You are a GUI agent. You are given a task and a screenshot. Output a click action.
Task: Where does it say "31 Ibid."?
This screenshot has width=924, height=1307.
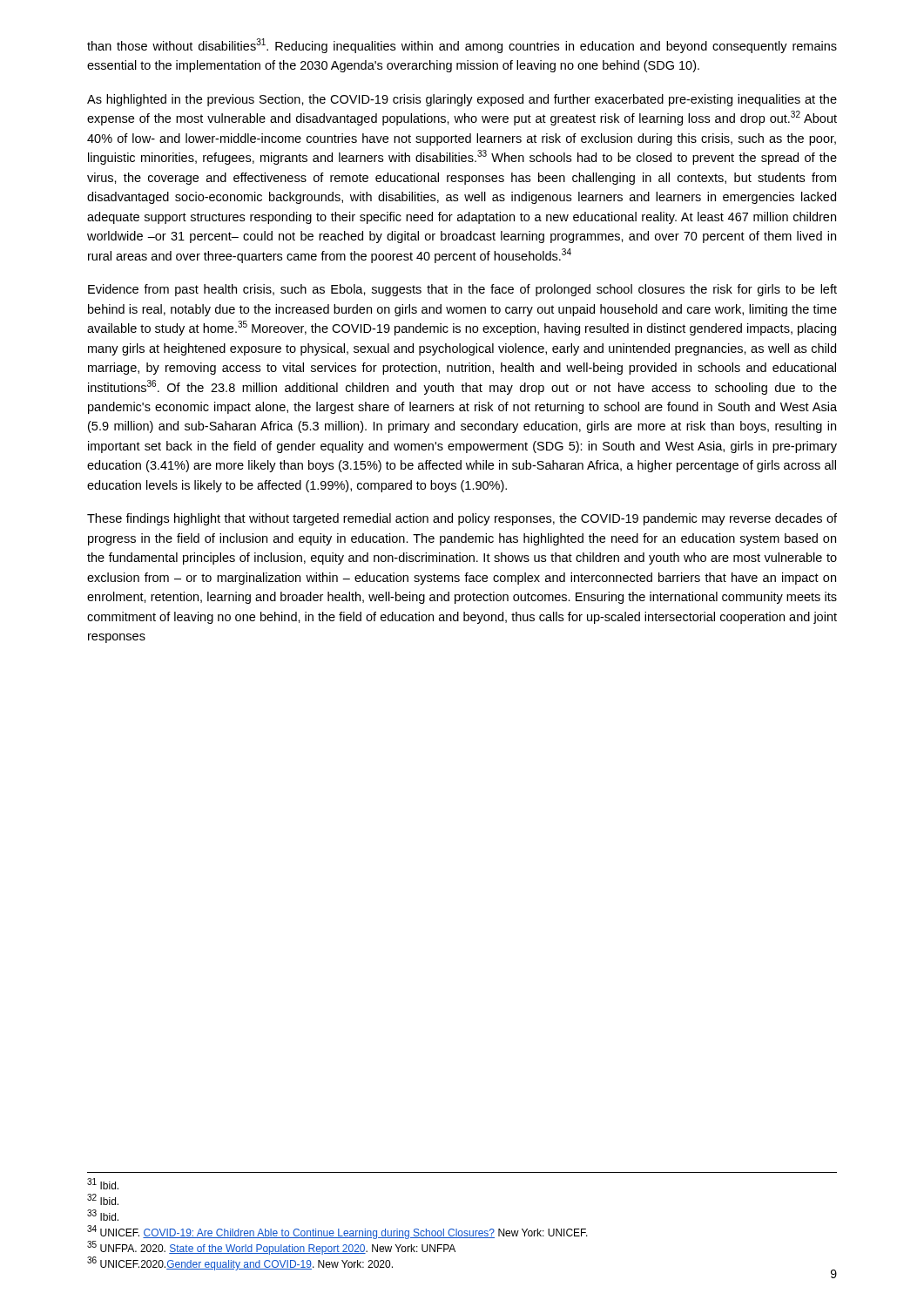pyautogui.click(x=103, y=1184)
